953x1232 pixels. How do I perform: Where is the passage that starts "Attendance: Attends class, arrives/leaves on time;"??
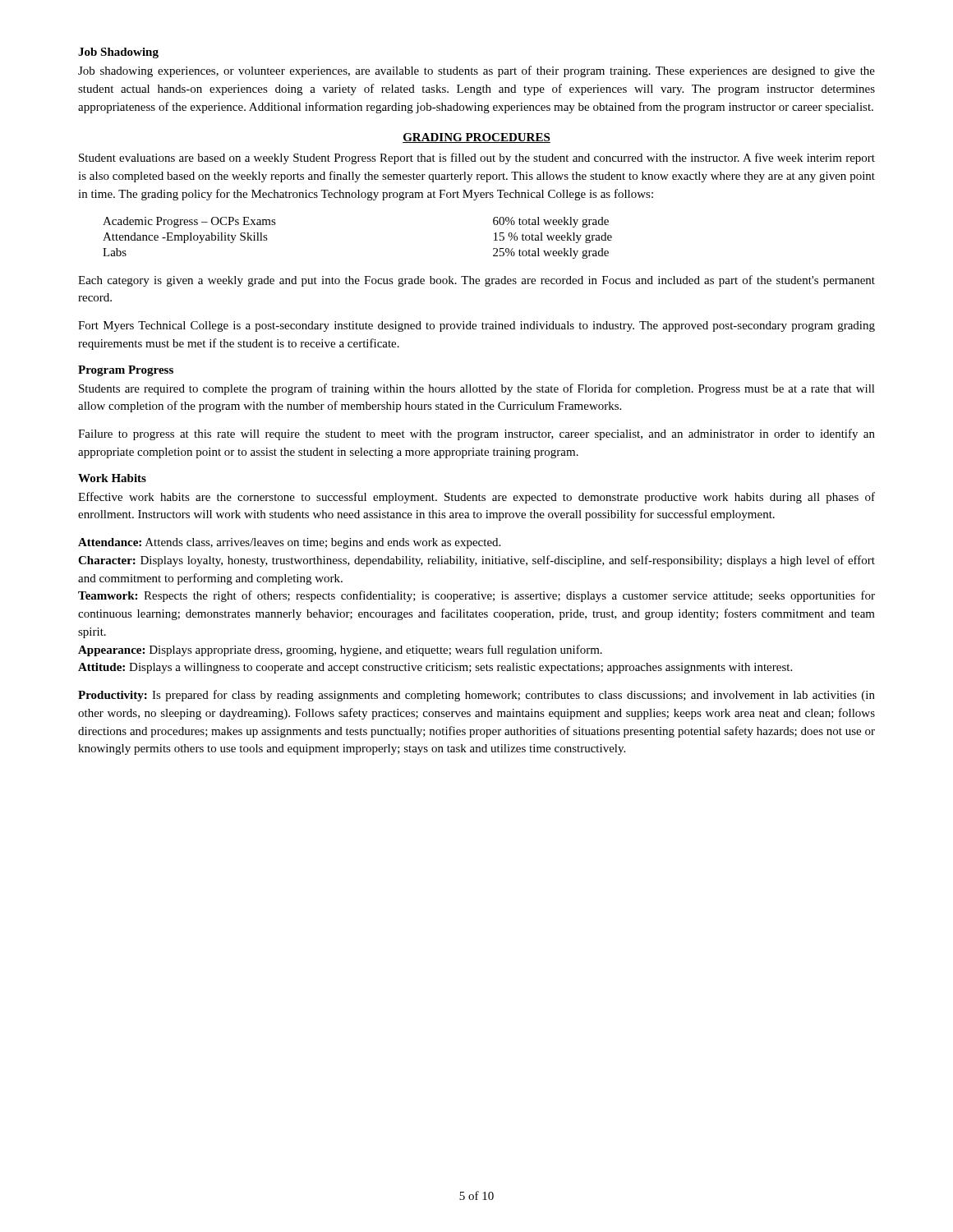coord(476,646)
